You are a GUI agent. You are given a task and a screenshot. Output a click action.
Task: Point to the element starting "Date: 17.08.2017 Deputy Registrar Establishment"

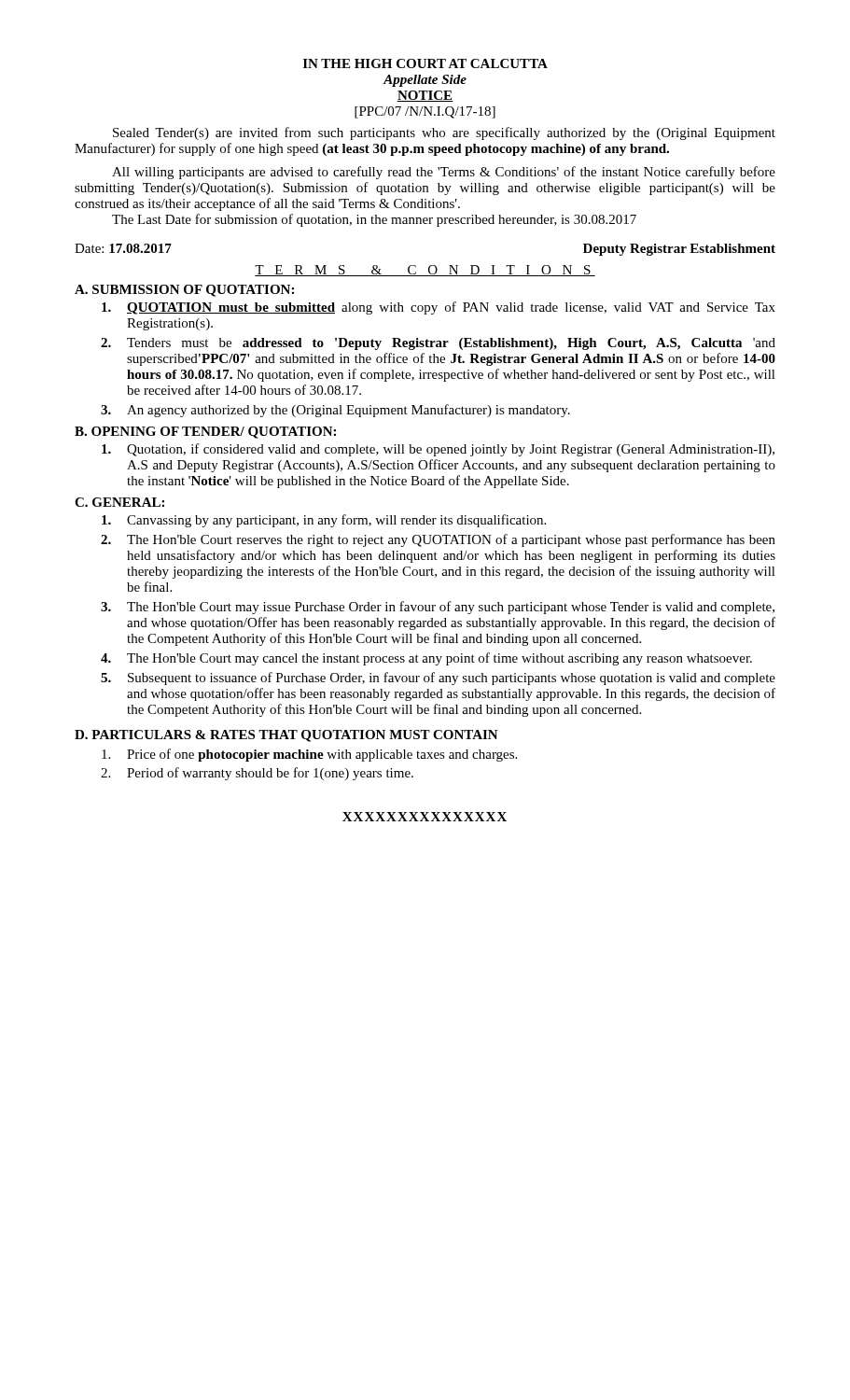pos(119,250)
